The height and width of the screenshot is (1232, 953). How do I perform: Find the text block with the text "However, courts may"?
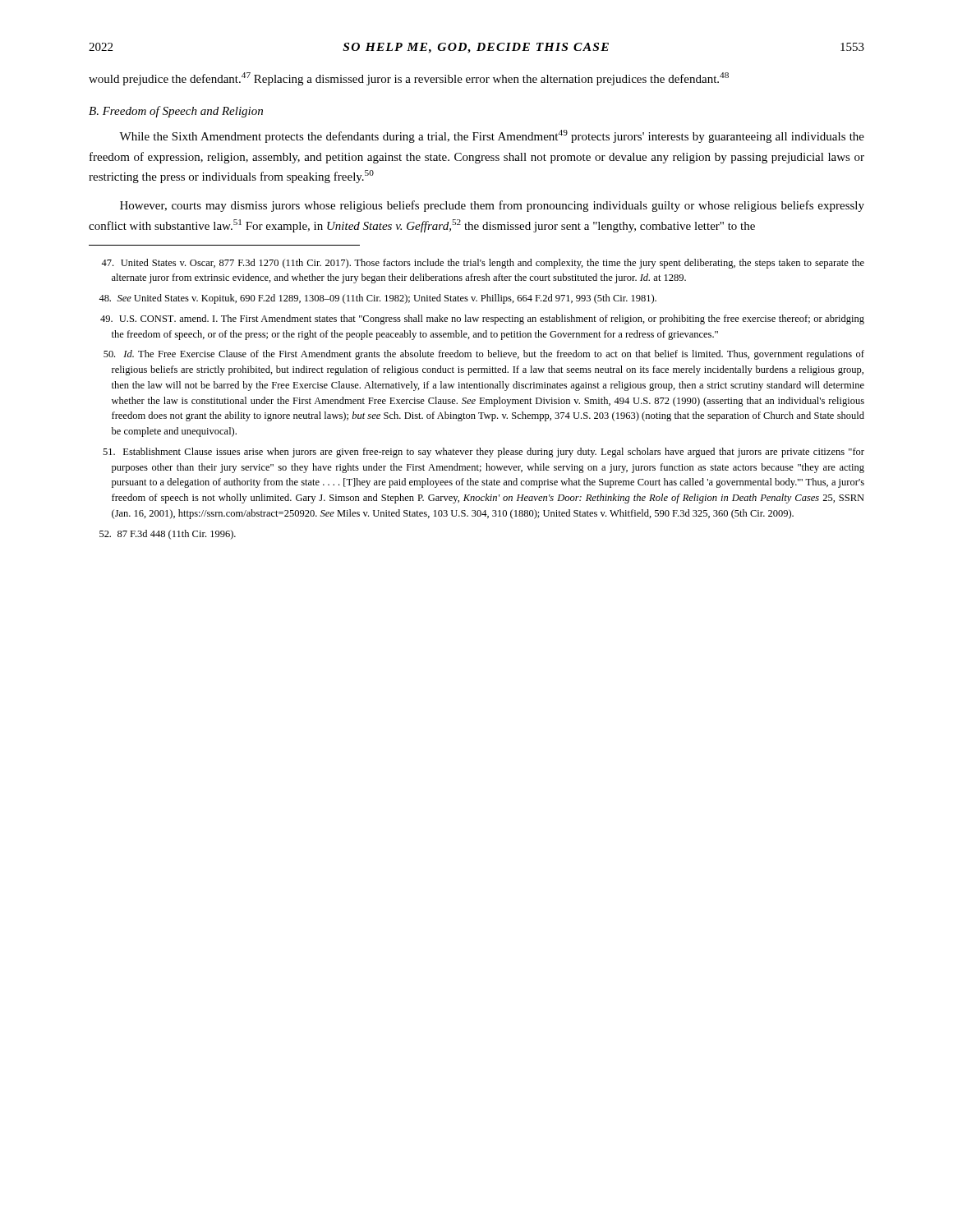click(476, 215)
